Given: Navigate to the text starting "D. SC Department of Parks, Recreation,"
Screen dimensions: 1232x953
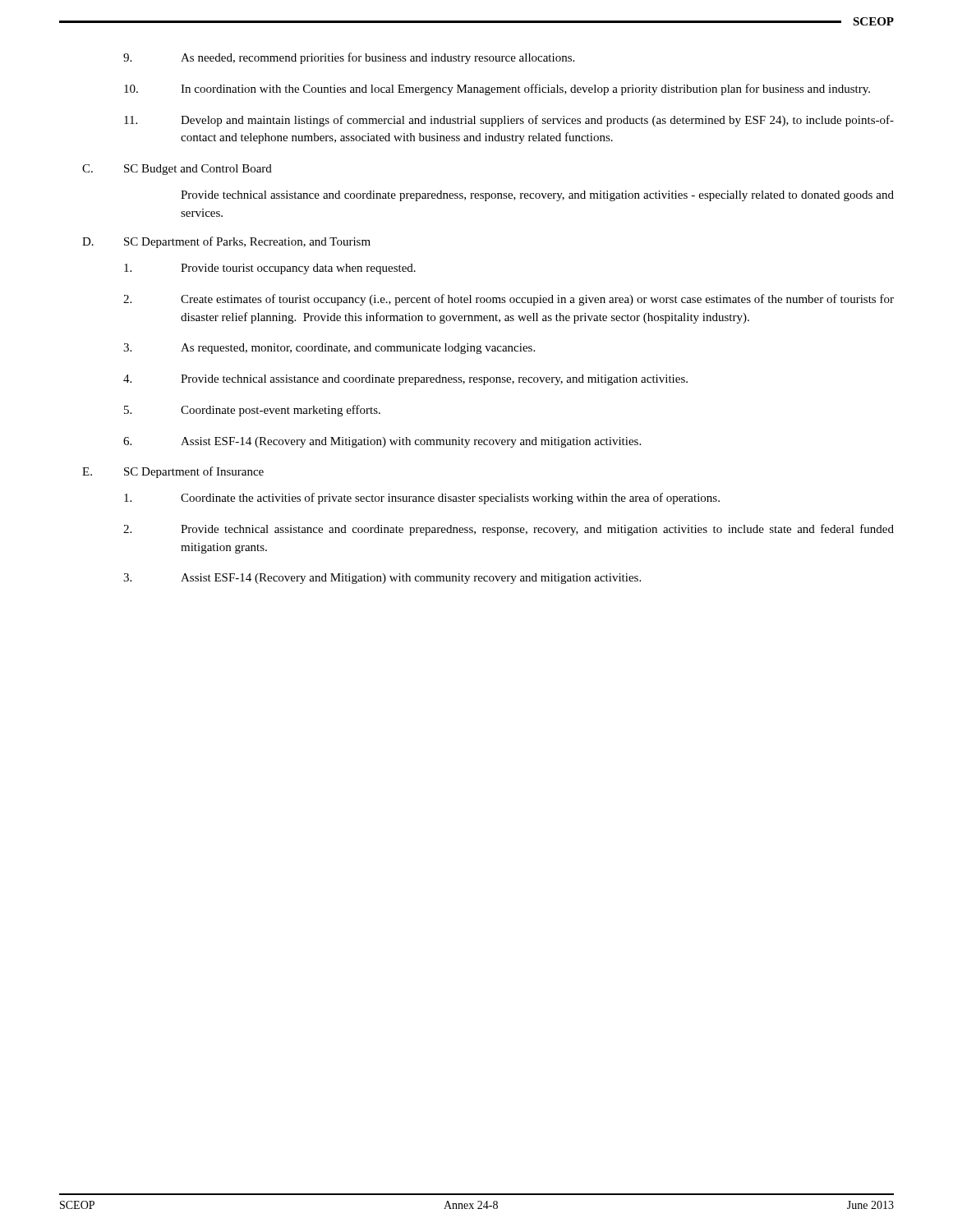Looking at the screenshot, I should coord(226,242).
